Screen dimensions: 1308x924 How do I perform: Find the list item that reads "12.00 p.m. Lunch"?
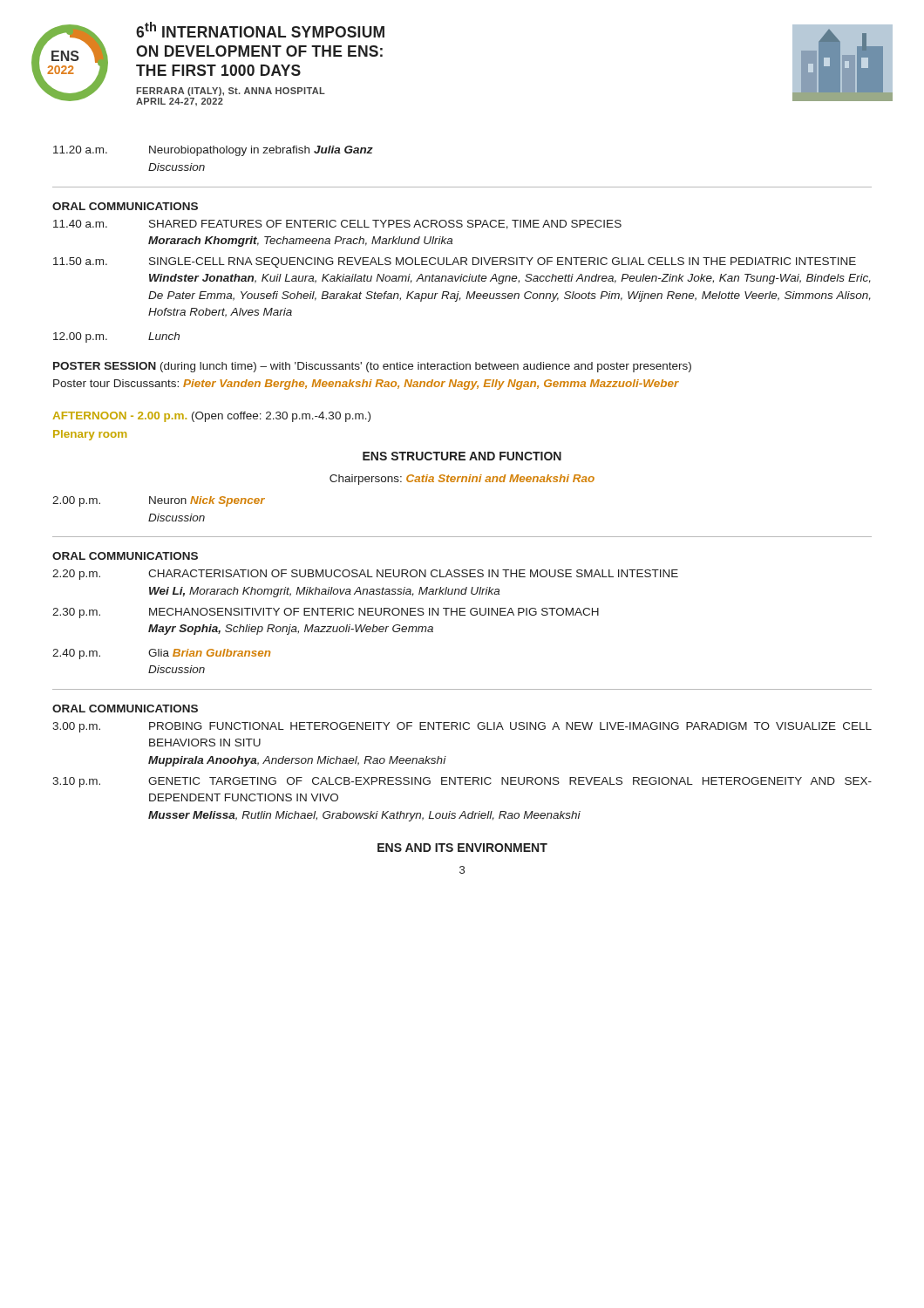click(x=80, y=338)
